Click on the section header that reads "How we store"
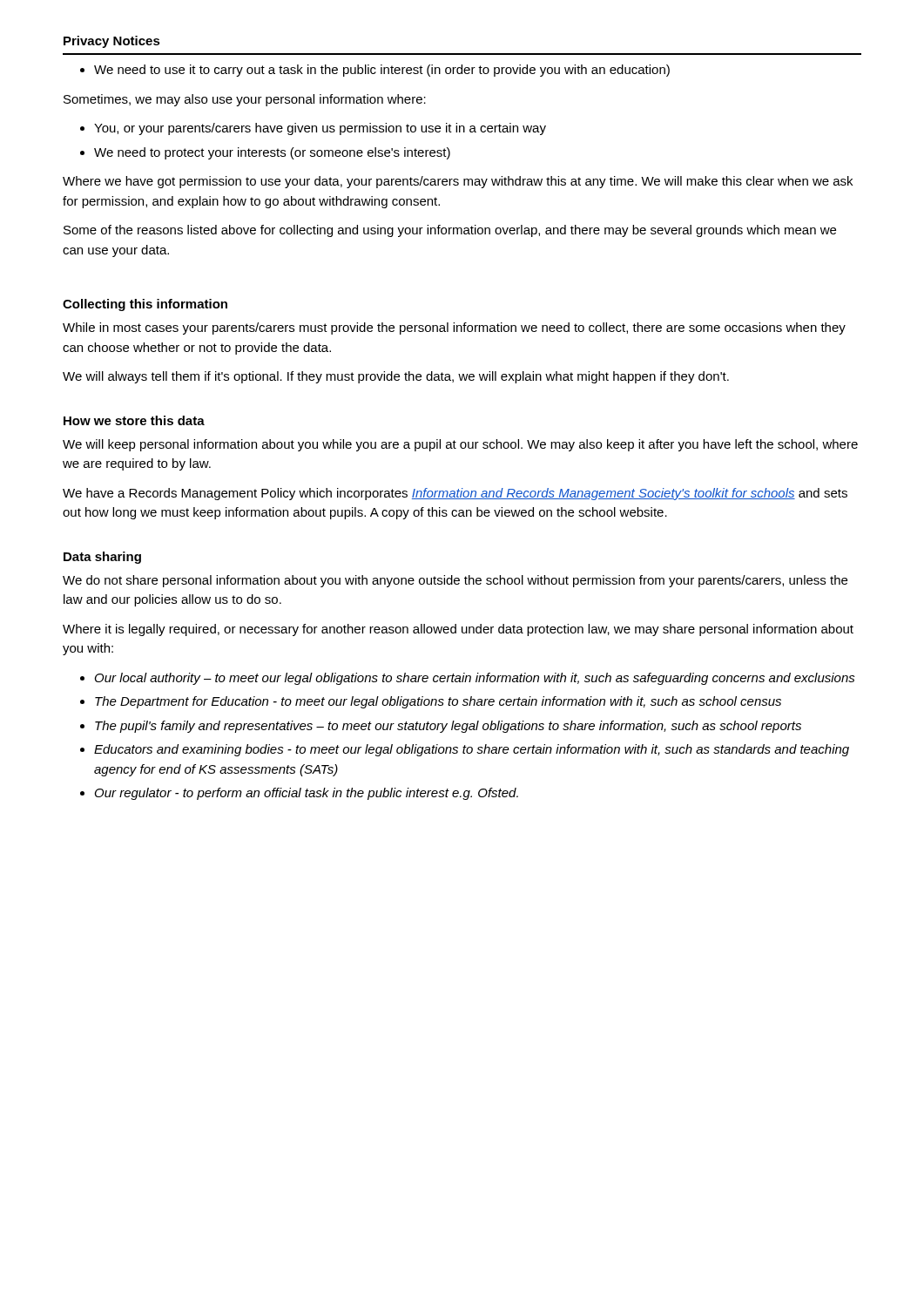Viewport: 924px width, 1307px height. click(x=134, y=420)
